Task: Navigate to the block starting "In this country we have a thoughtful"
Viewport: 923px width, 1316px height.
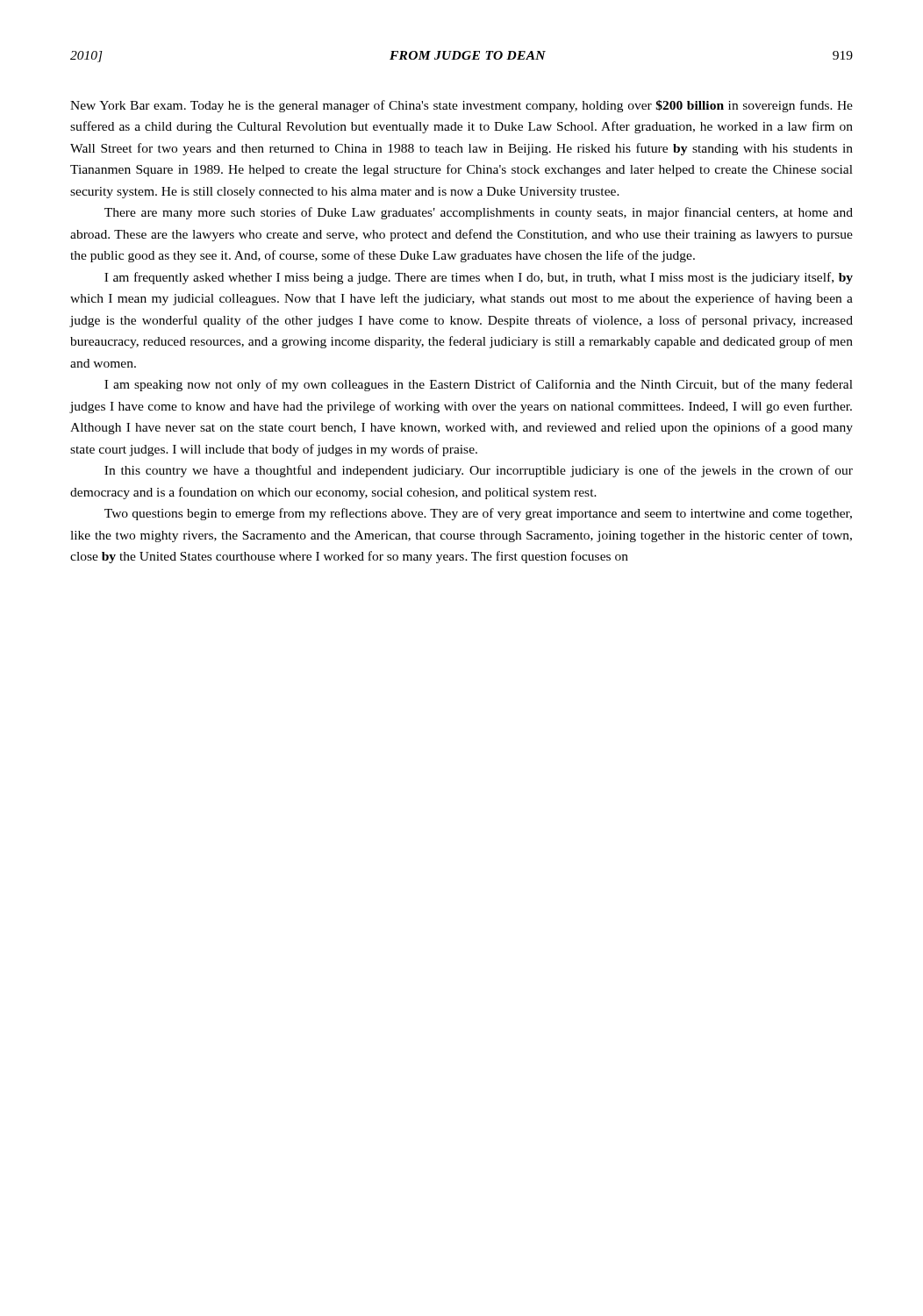Action: 462,481
